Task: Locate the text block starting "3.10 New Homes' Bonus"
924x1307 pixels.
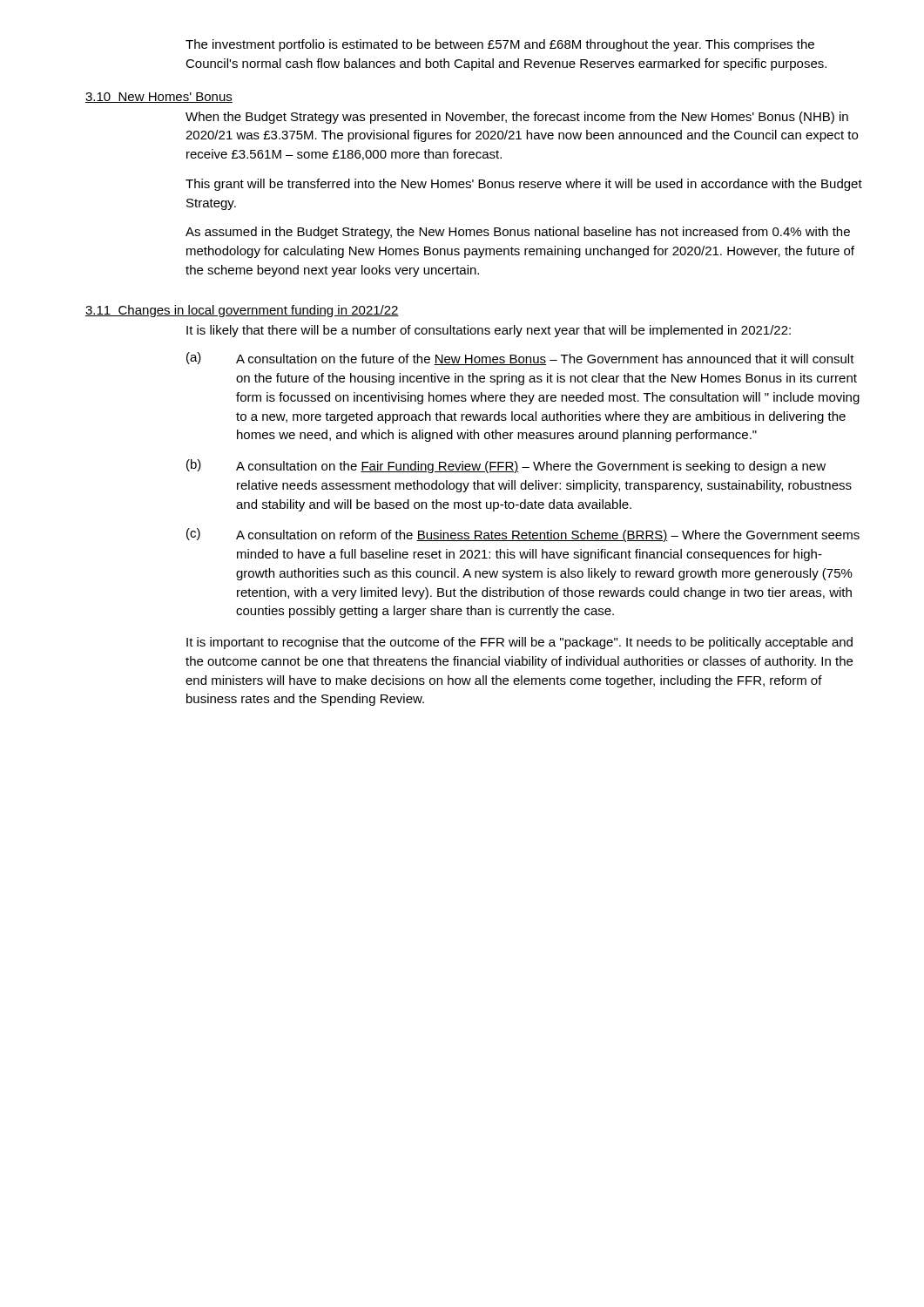Action: click(x=159, y=96)
